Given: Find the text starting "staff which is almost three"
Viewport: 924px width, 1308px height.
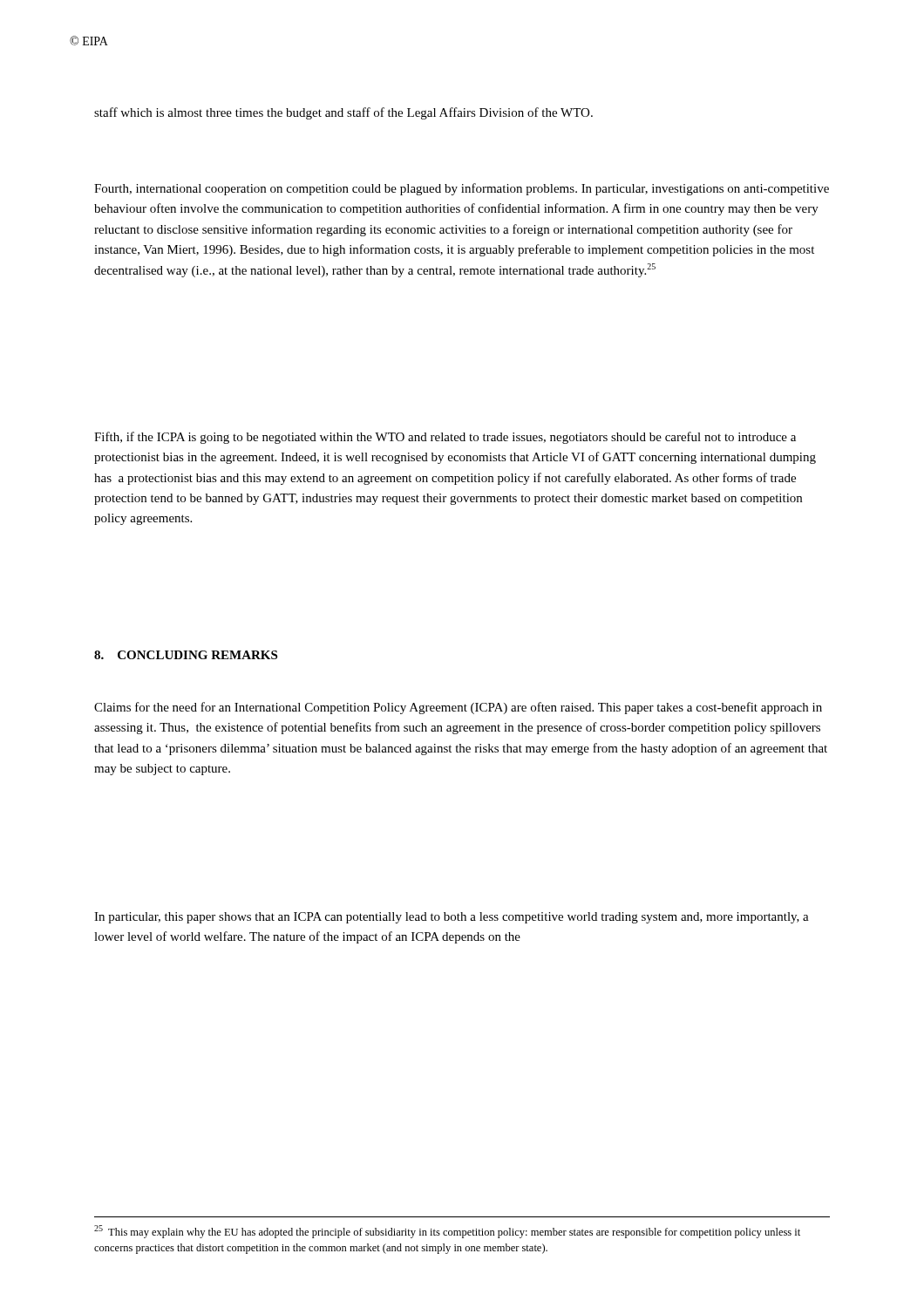Looking at the screenshot, I should click(x=344, y=112).
